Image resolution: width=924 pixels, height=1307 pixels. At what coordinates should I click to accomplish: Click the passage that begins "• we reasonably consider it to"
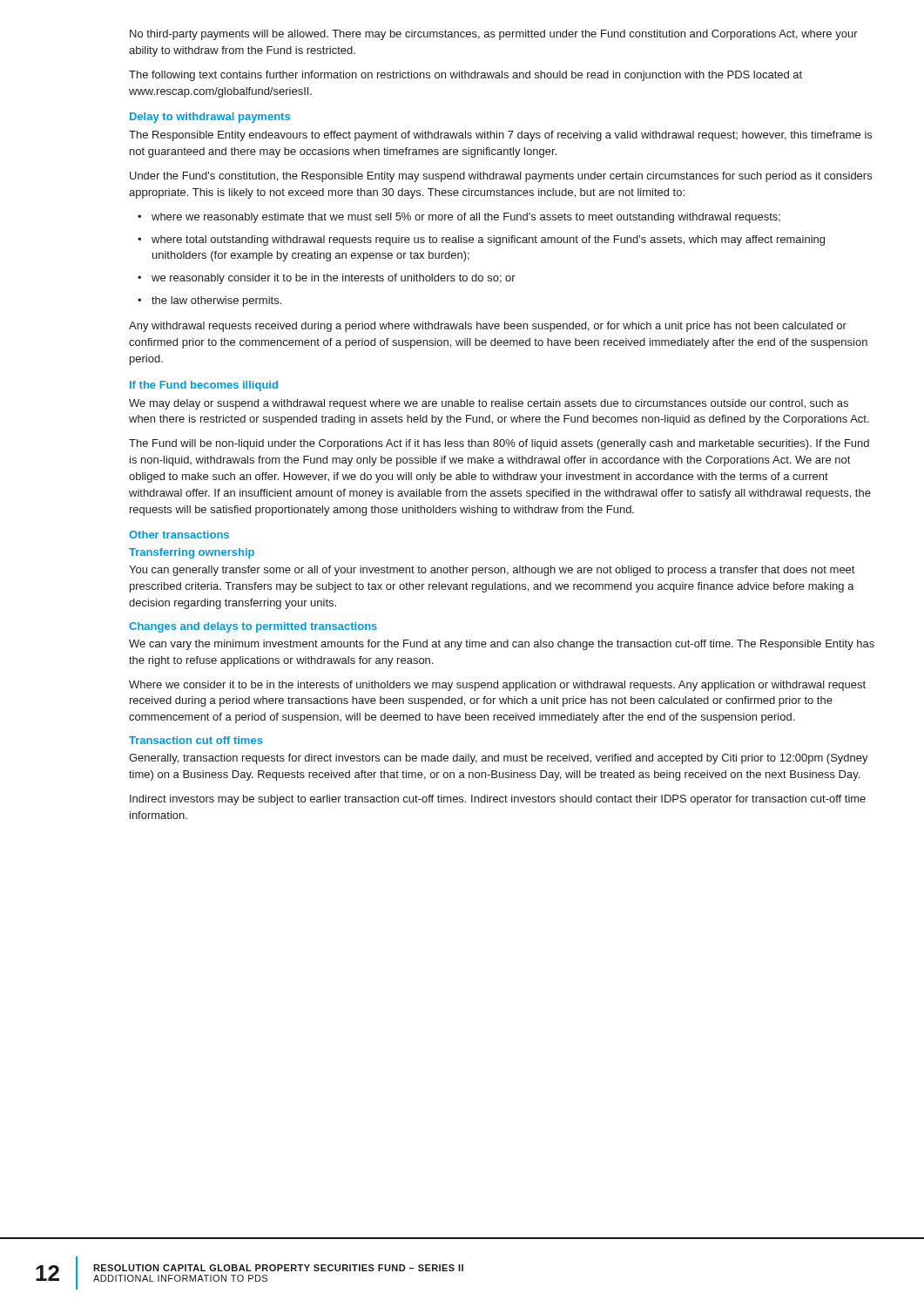326,279
